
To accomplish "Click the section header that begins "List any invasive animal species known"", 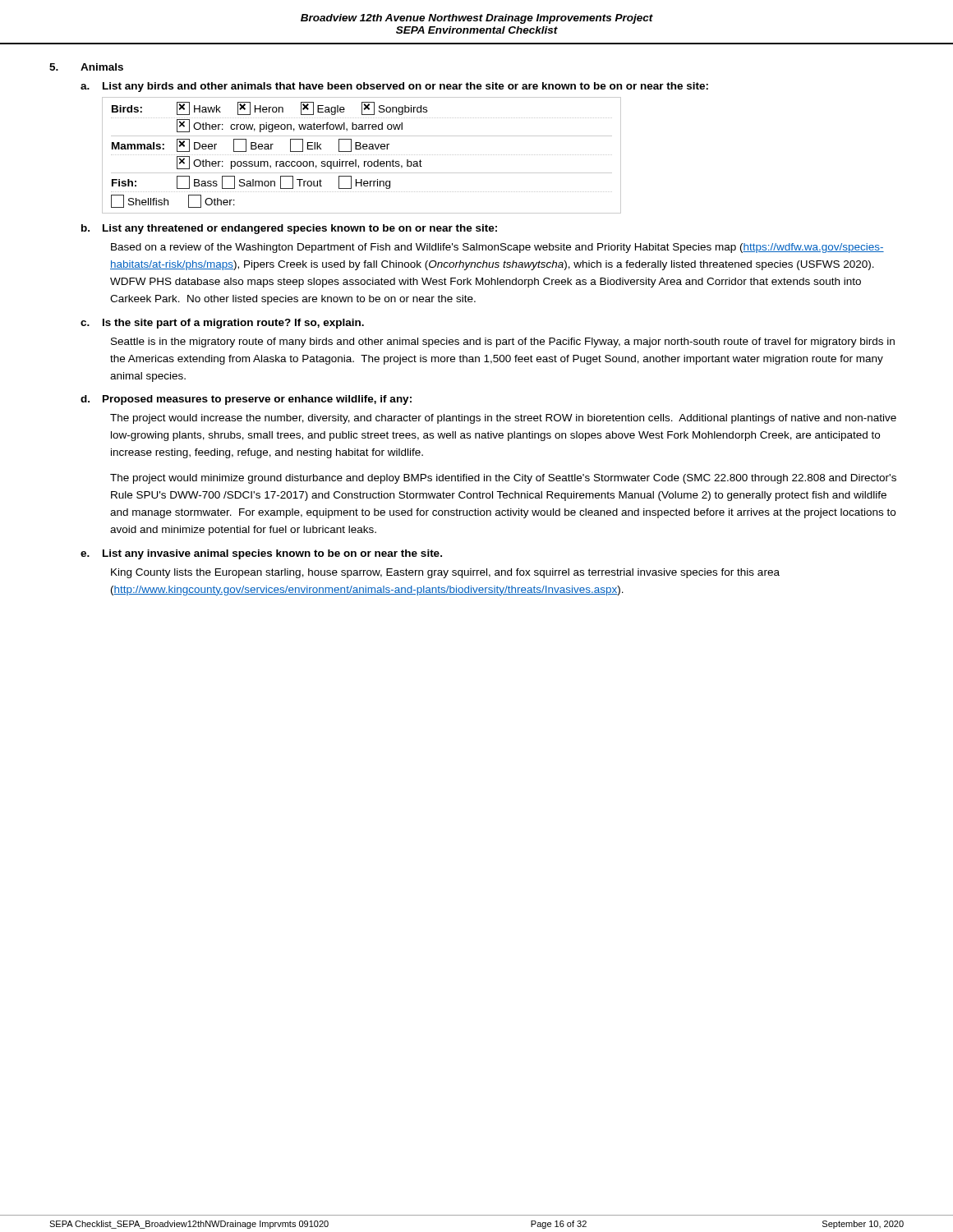I will pyautogui.click(x=272, y=553).
